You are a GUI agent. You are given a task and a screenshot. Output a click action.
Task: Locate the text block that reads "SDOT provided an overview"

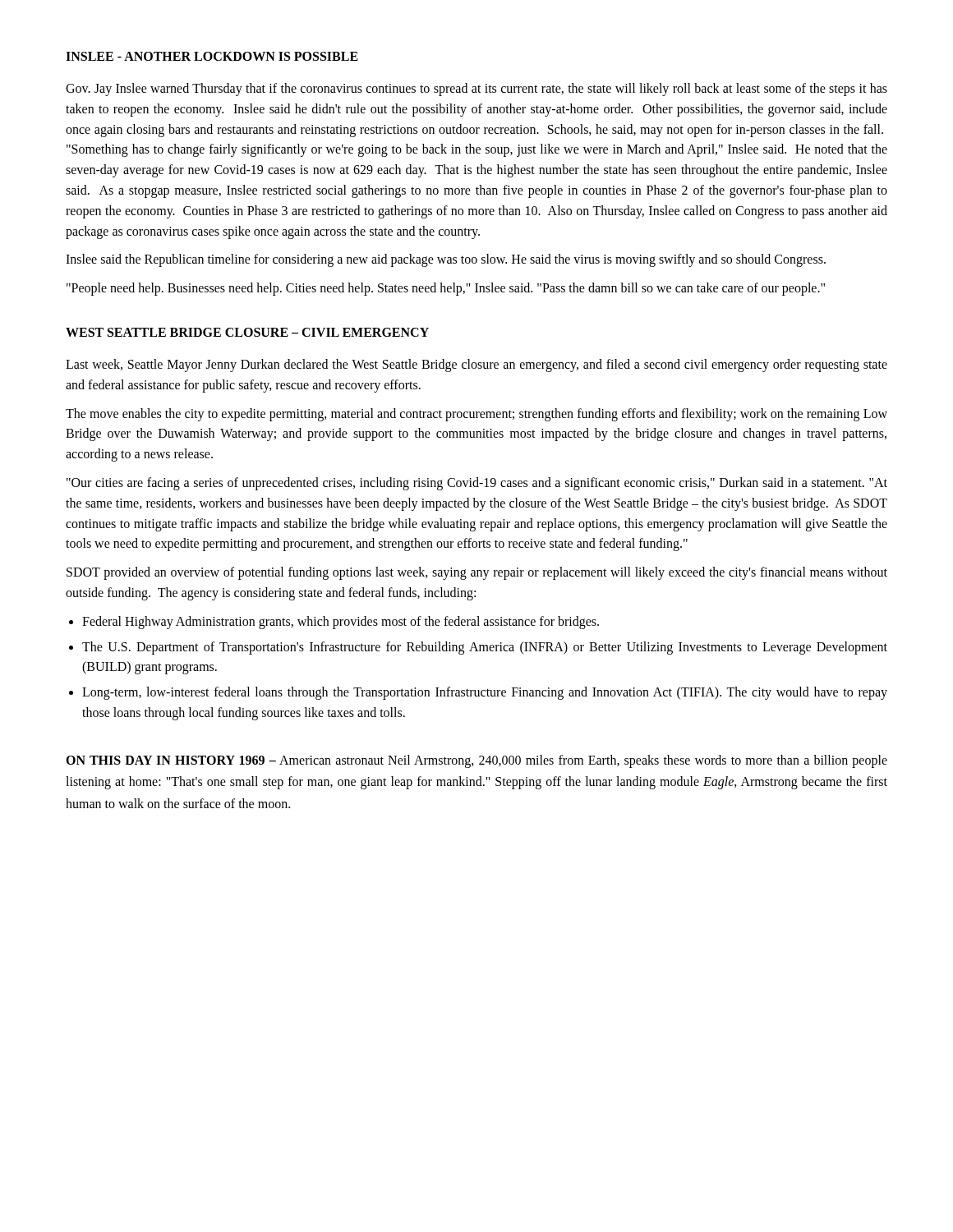click(x=476, y=582)
